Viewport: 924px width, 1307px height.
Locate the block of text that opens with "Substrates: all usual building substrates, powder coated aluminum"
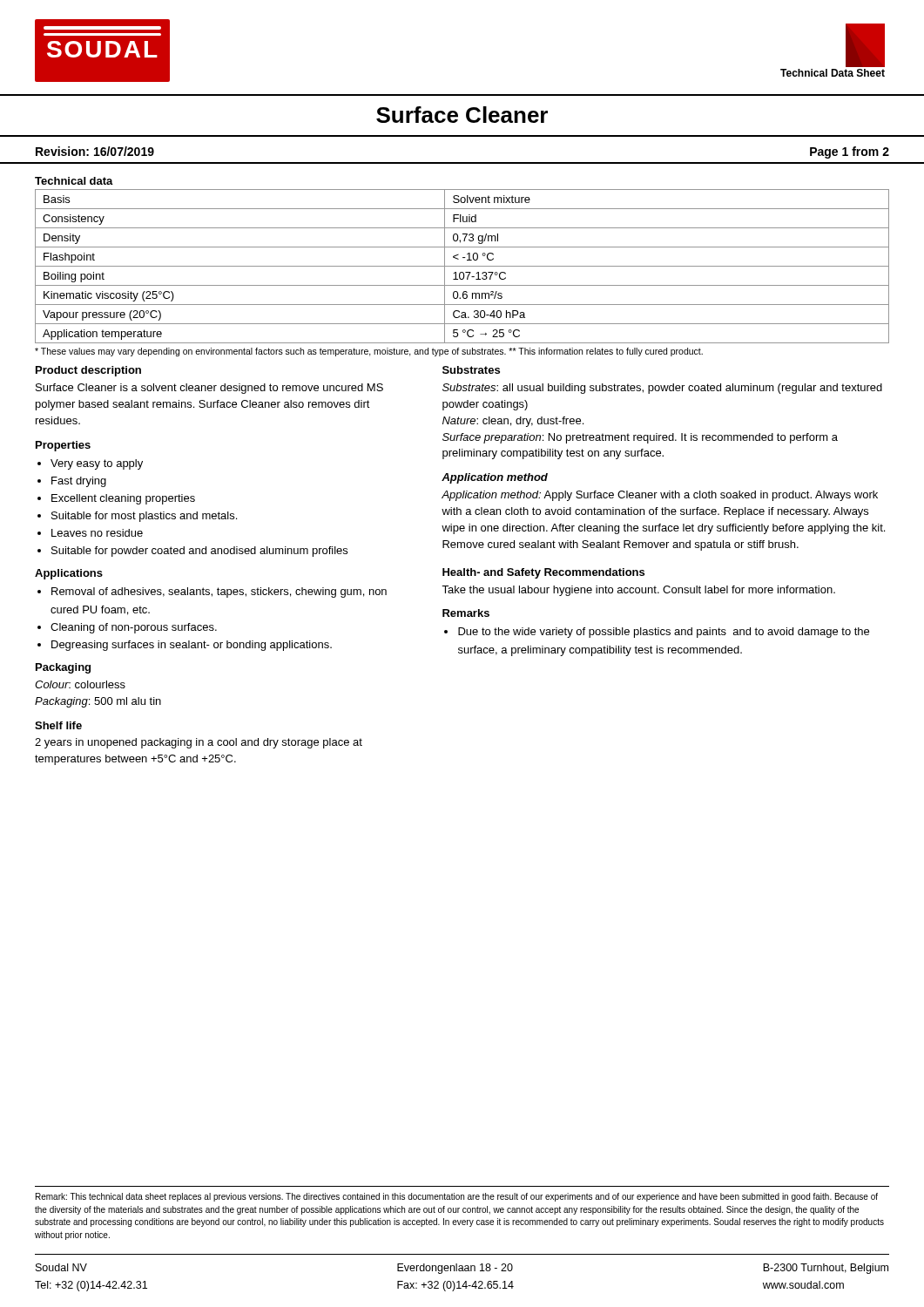(662, 389)
